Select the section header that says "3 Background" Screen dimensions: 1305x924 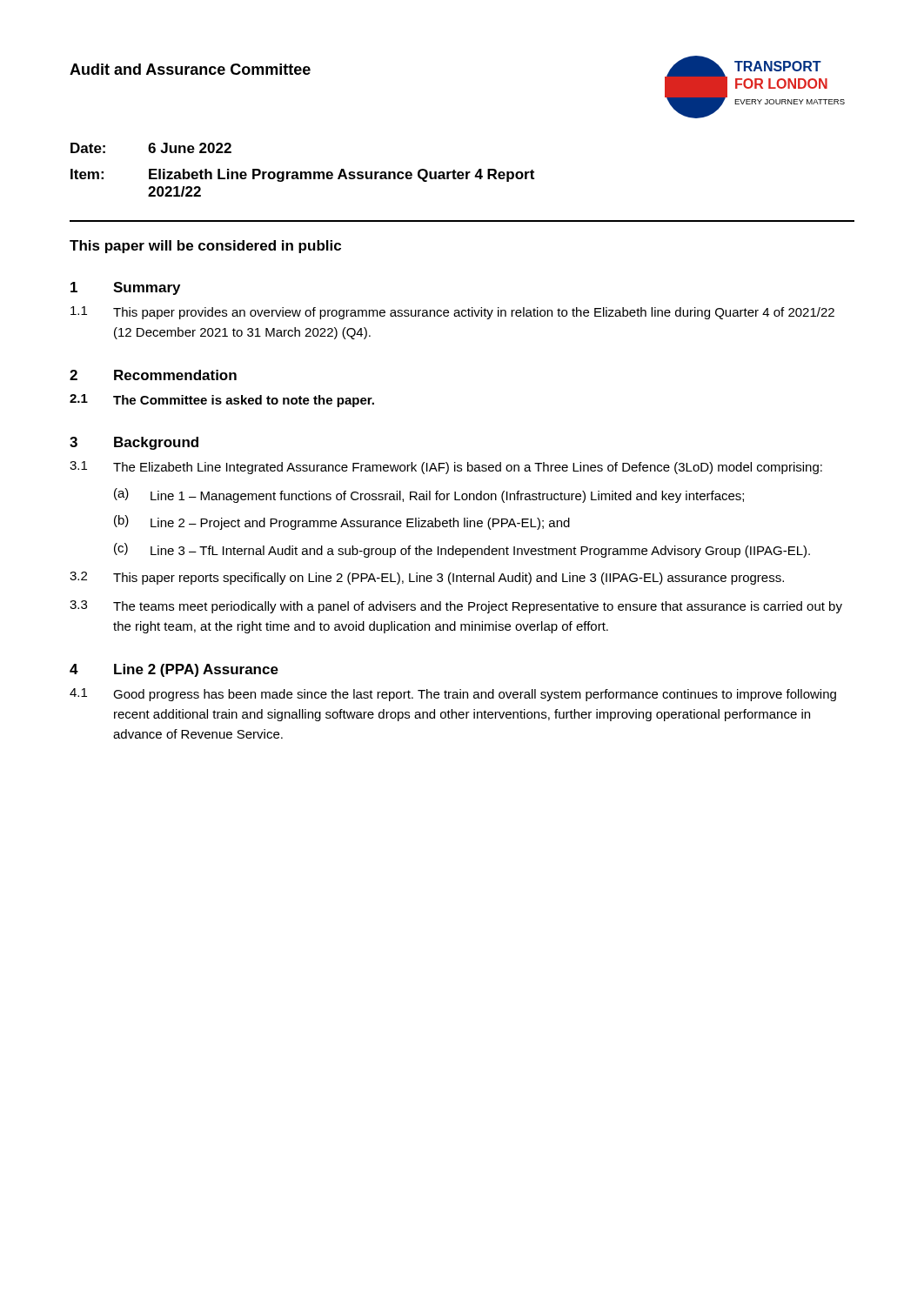(134, 443)
